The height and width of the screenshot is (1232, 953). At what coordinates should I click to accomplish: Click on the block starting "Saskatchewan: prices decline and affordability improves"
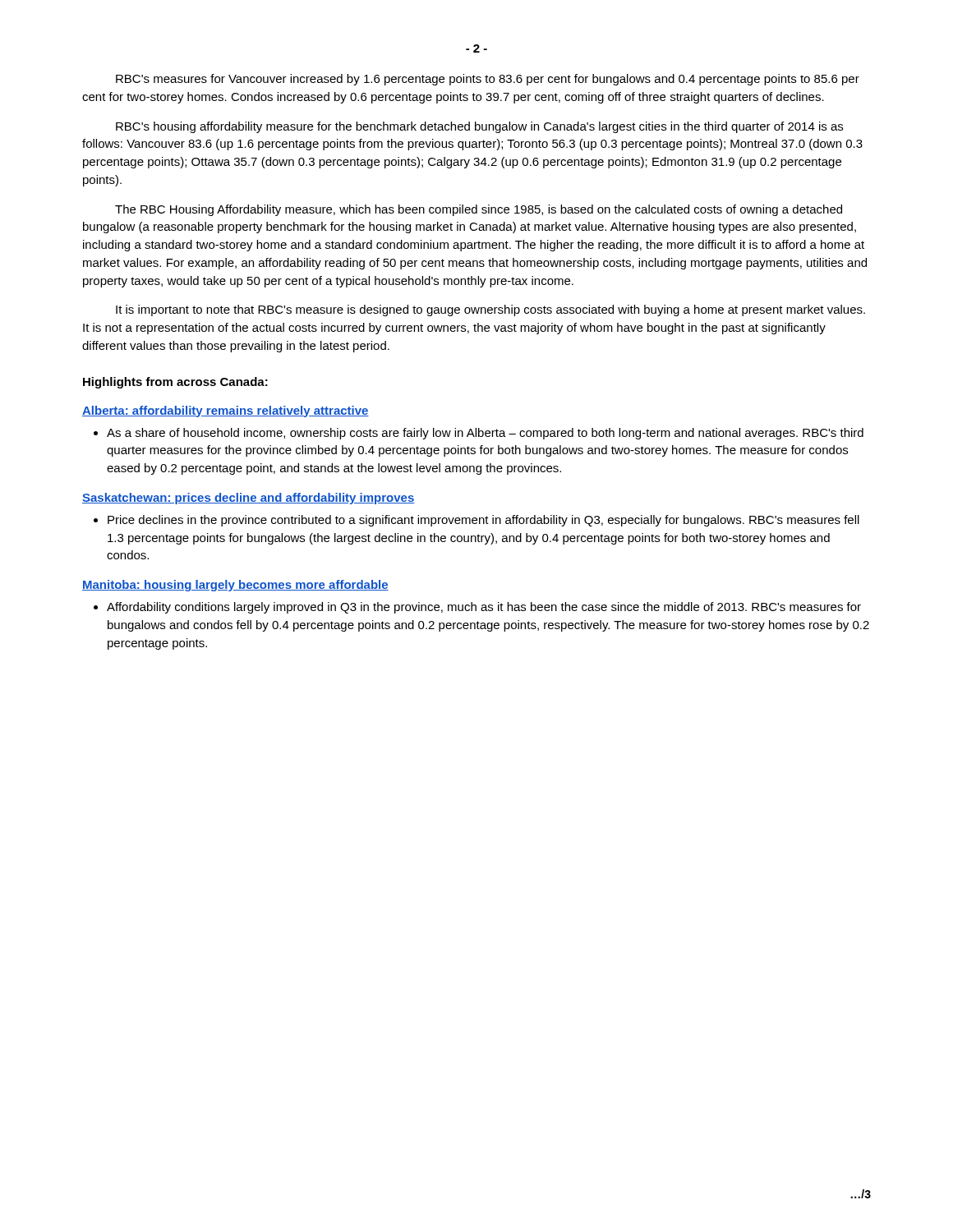(x=249, y=499)
